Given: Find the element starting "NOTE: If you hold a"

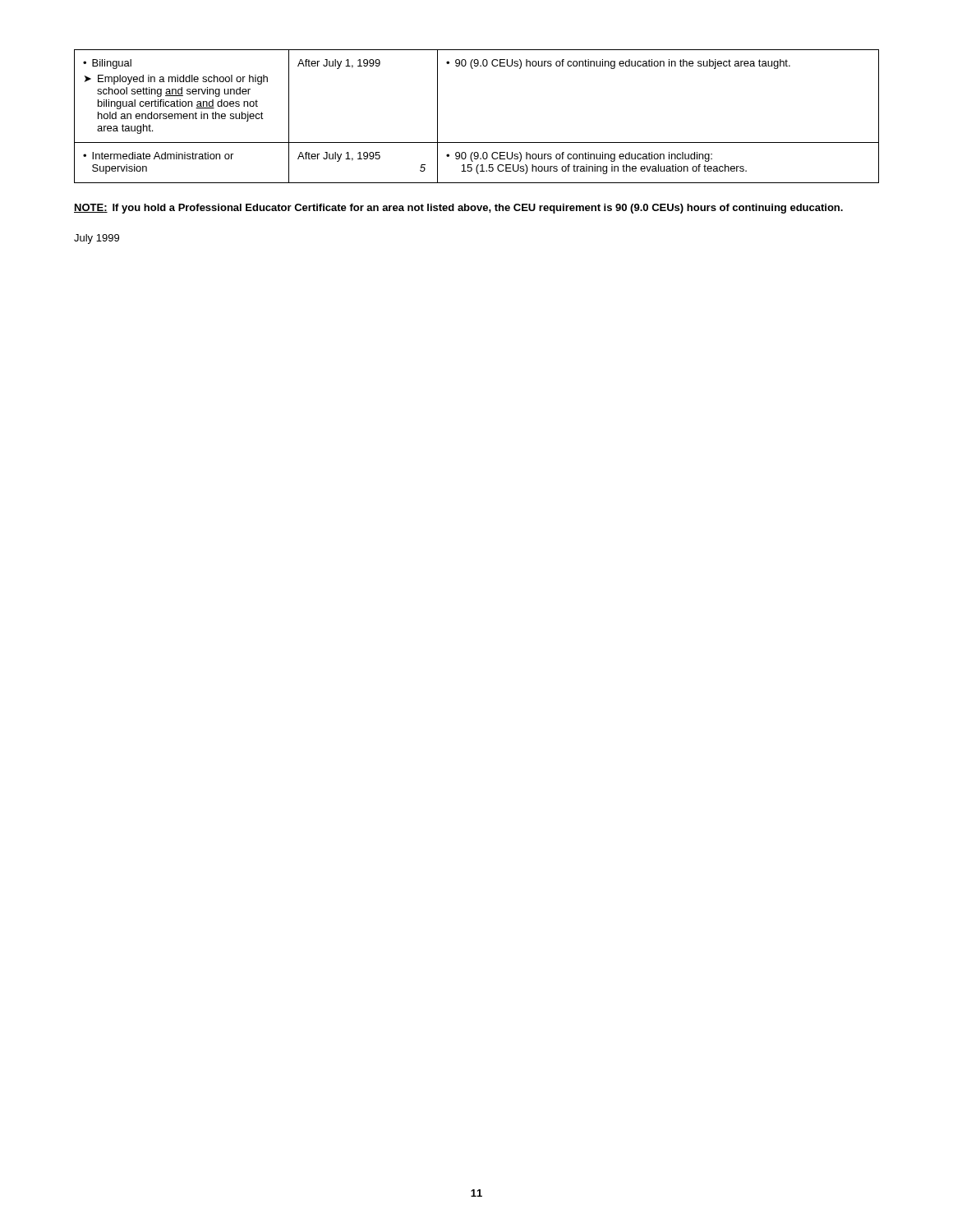Looking at the screenshot, I should tap(459, 207).
